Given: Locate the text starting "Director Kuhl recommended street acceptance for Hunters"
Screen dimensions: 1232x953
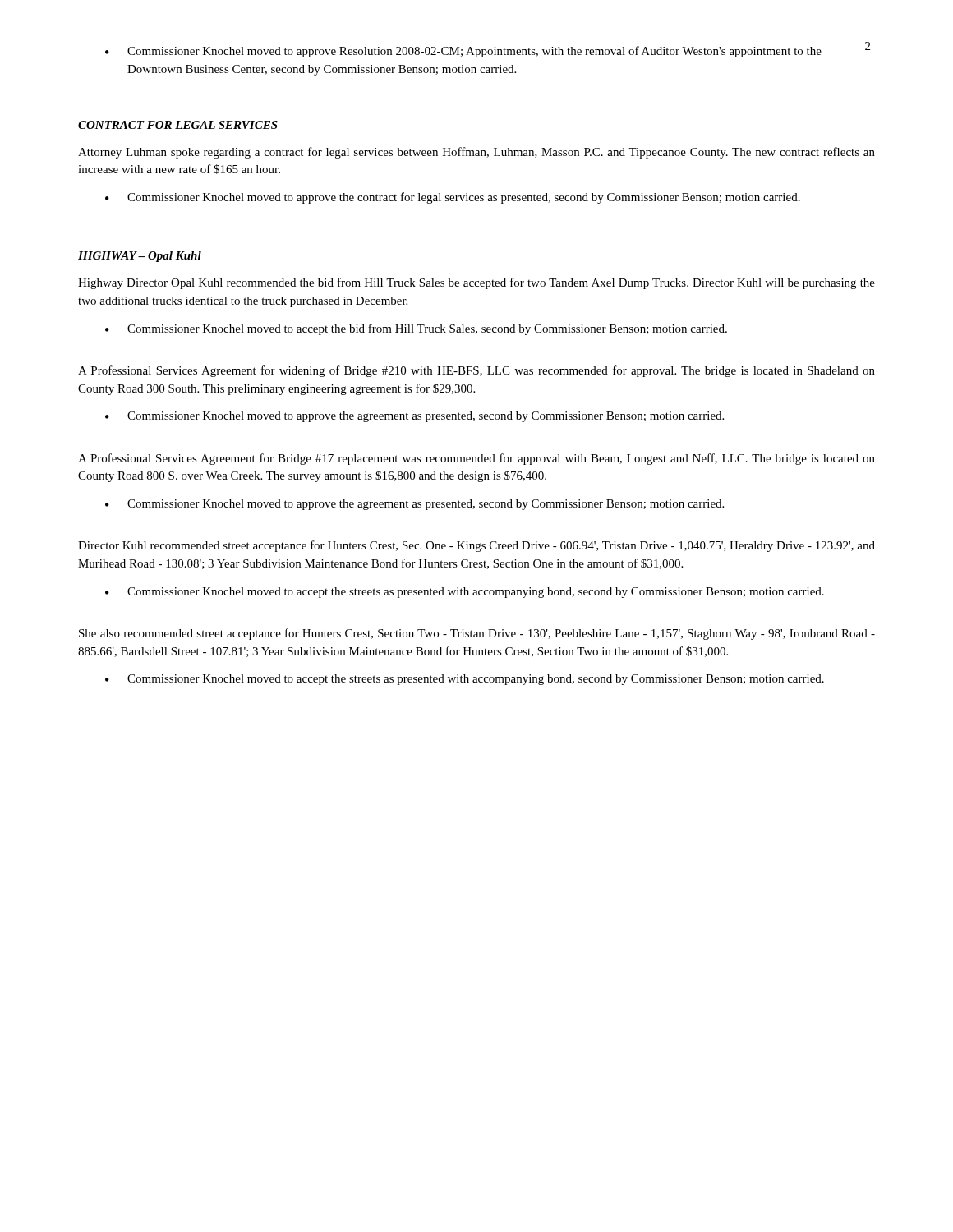Looking at the screenshot, I should click(476, 555).
